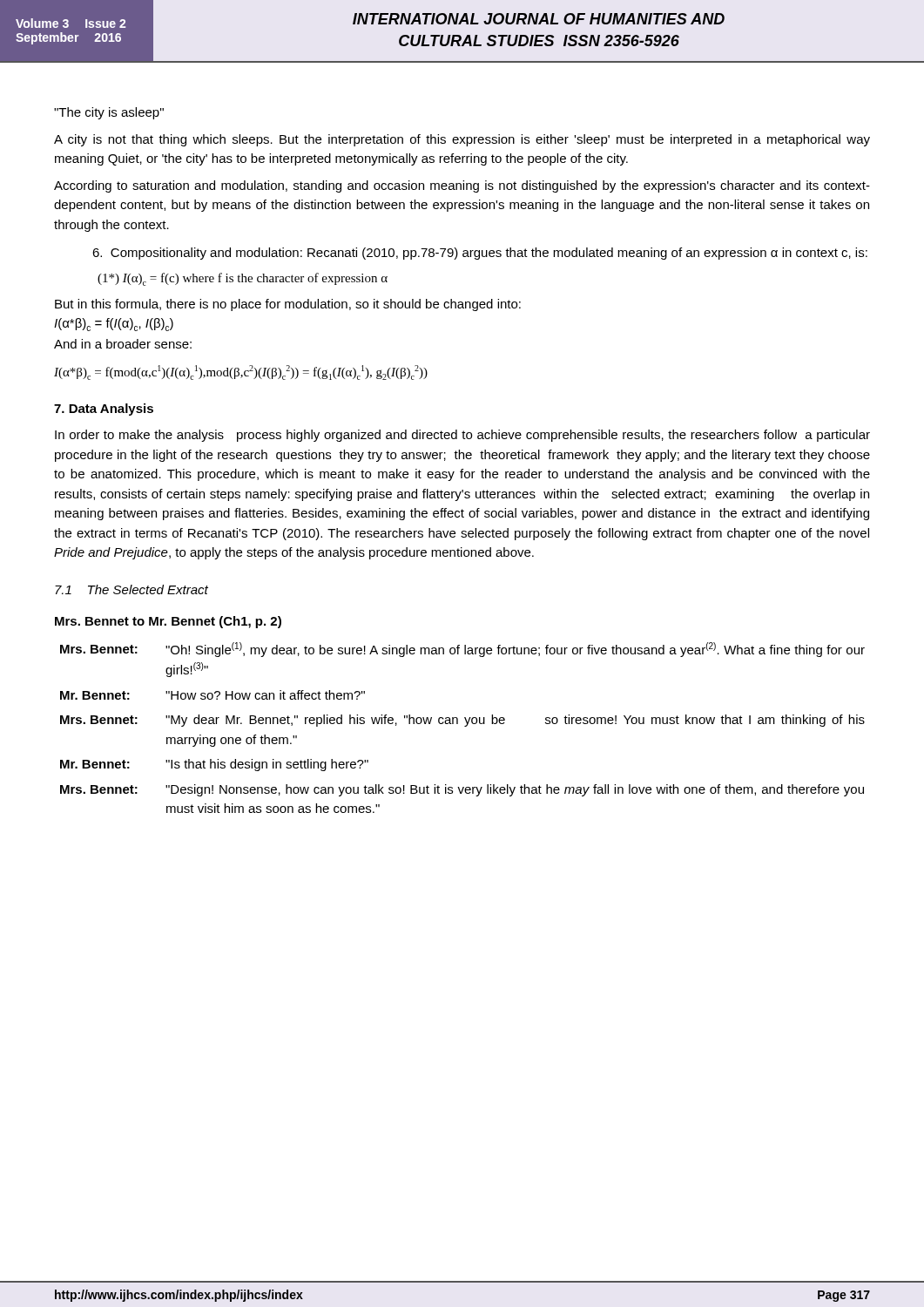Click on the text block containing "But in this formula,"
Image resolution: width=924 pixels, height=1307 pixels.
(288, 305)
